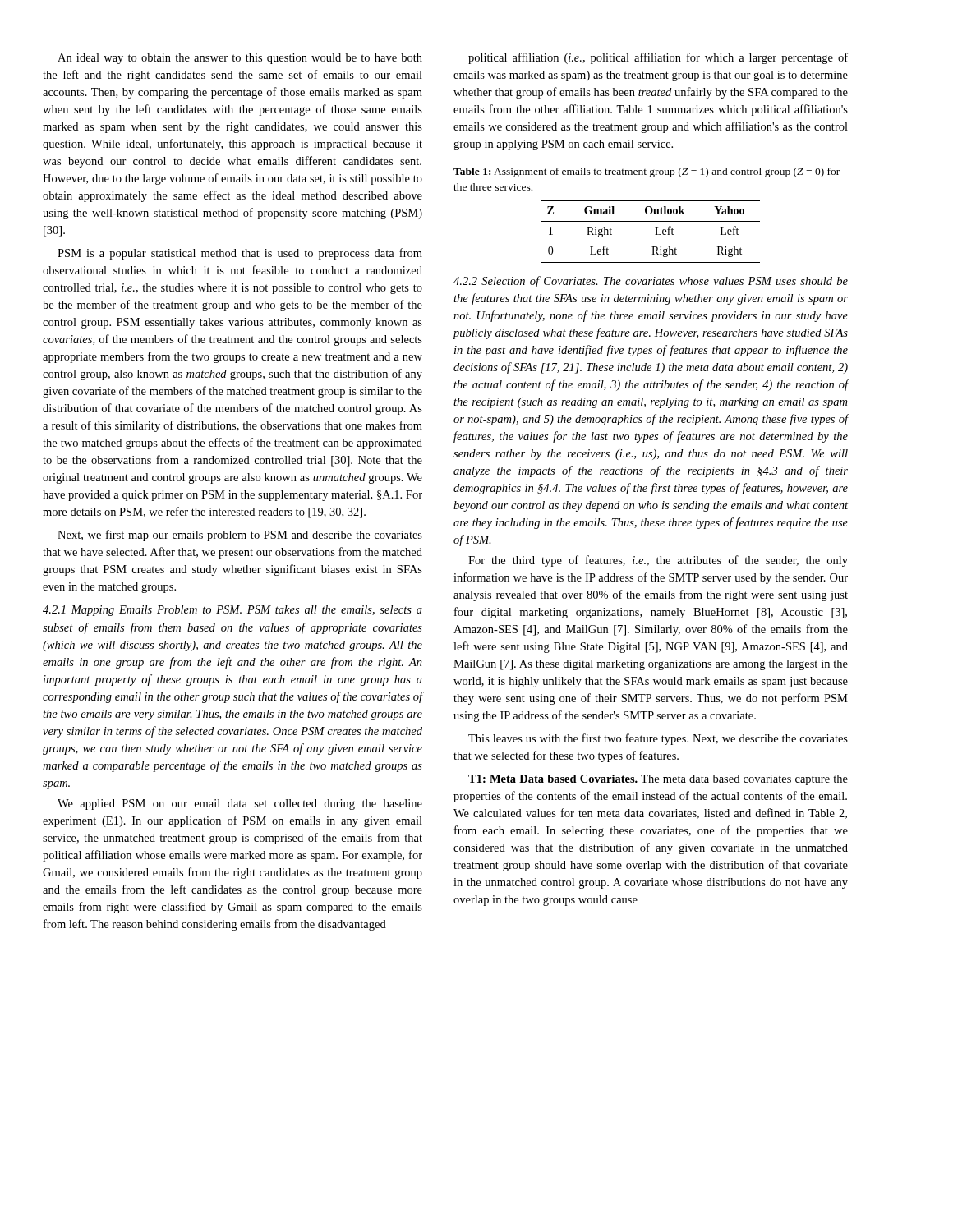Click on the region starting "PSM is a popular"
This screenshot has height=1232, width=953.
click(x=232, y=383)
